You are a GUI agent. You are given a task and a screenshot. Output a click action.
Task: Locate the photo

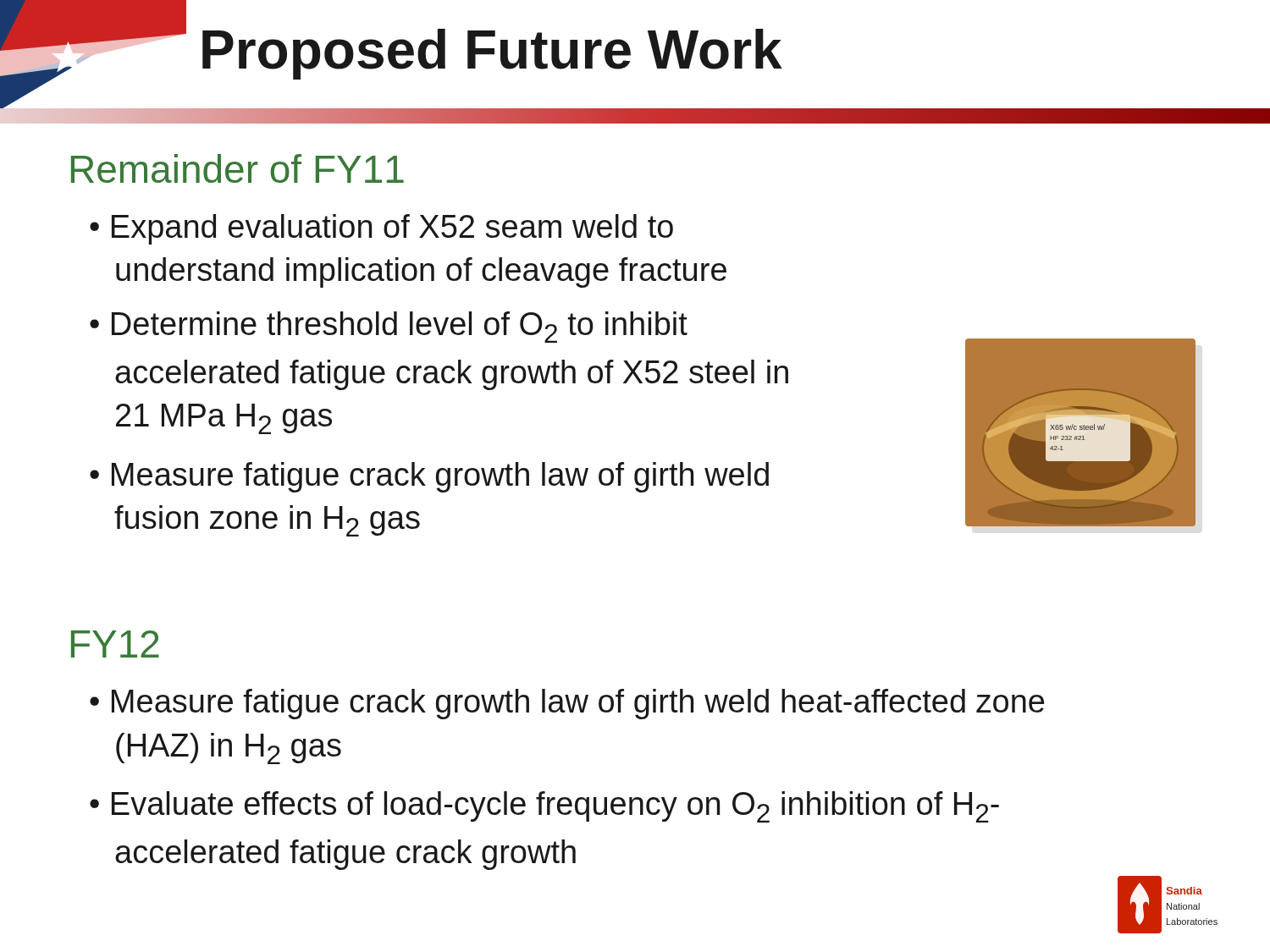click(1084, 436)
